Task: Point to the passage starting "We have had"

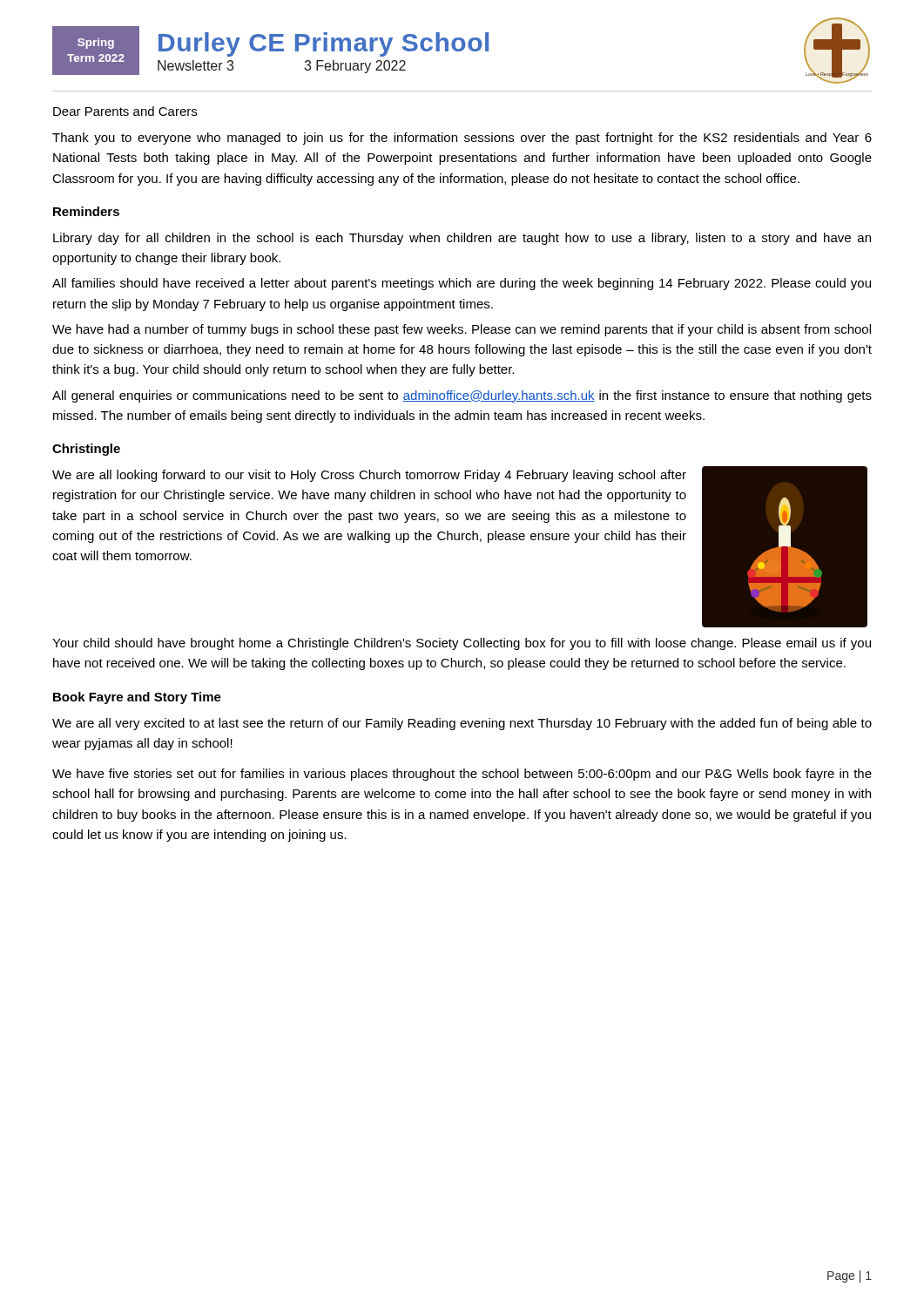Action: coord(462,349)
